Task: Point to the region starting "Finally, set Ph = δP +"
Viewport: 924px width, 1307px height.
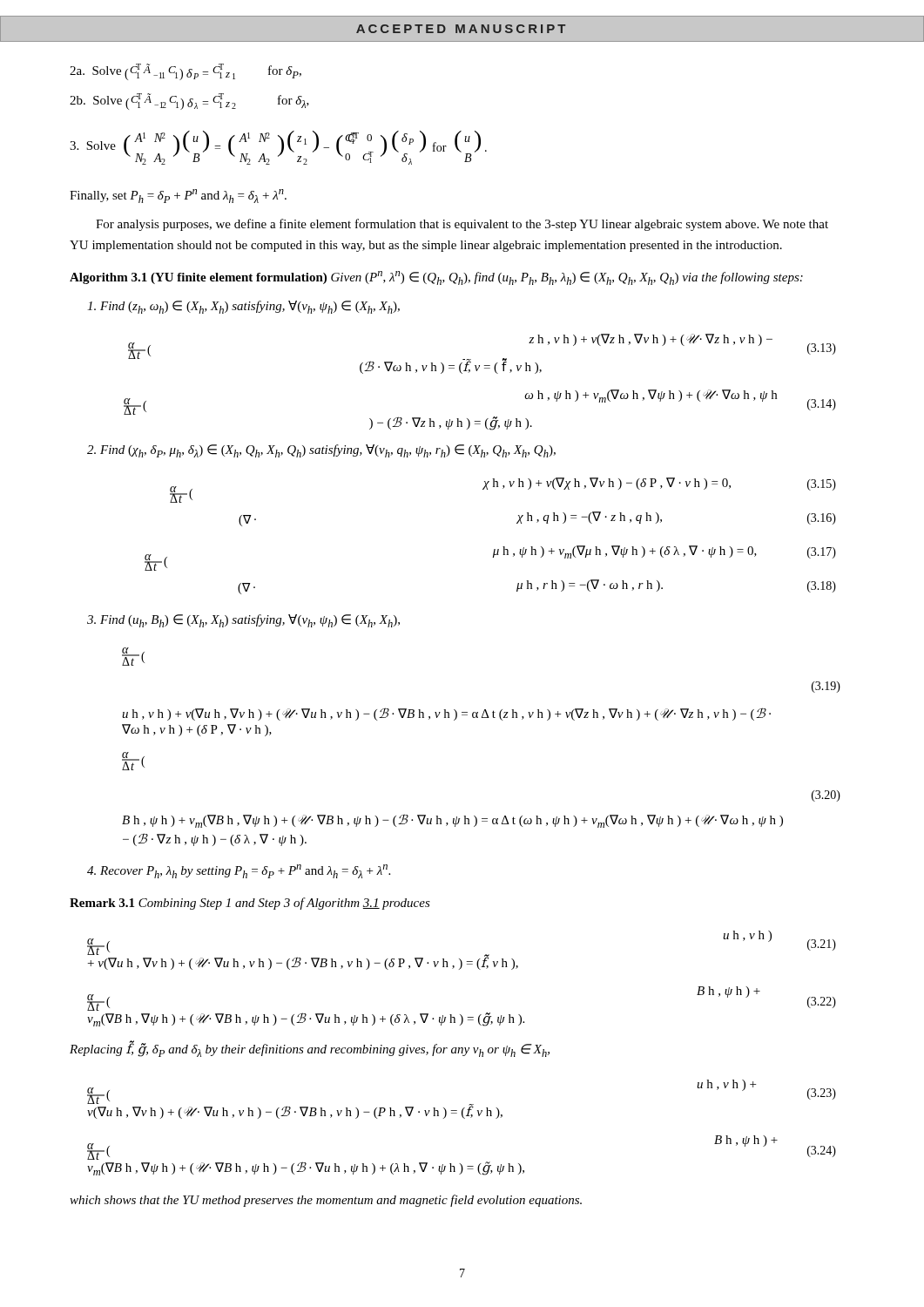Action: 178,195
